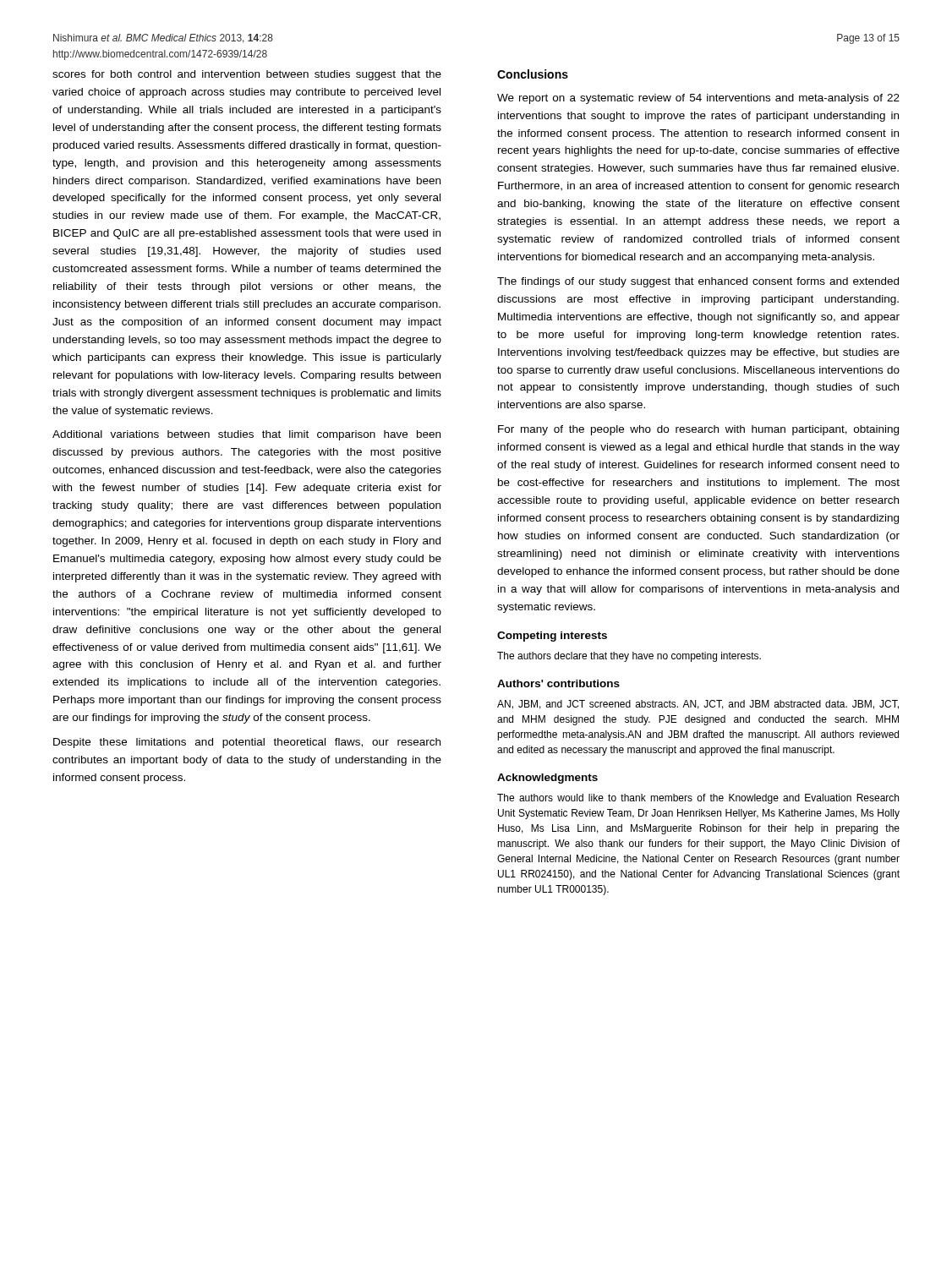Click the passage that begins "AN, JBM, and"
Image resolution: width=952 pixels, height=1268 pixels.
click(698, 727)
